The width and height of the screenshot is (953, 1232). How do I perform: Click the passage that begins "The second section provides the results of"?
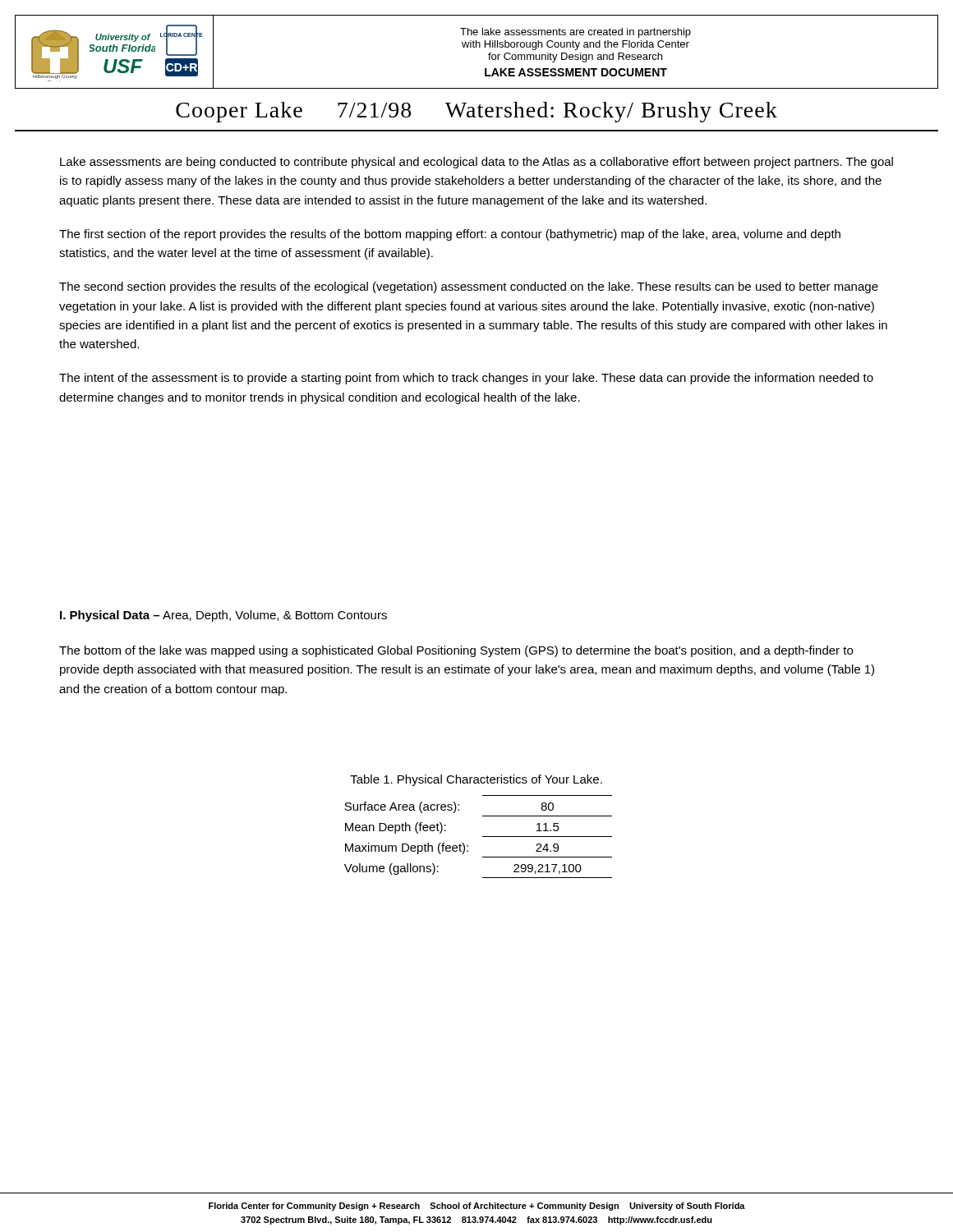point(473,315)
